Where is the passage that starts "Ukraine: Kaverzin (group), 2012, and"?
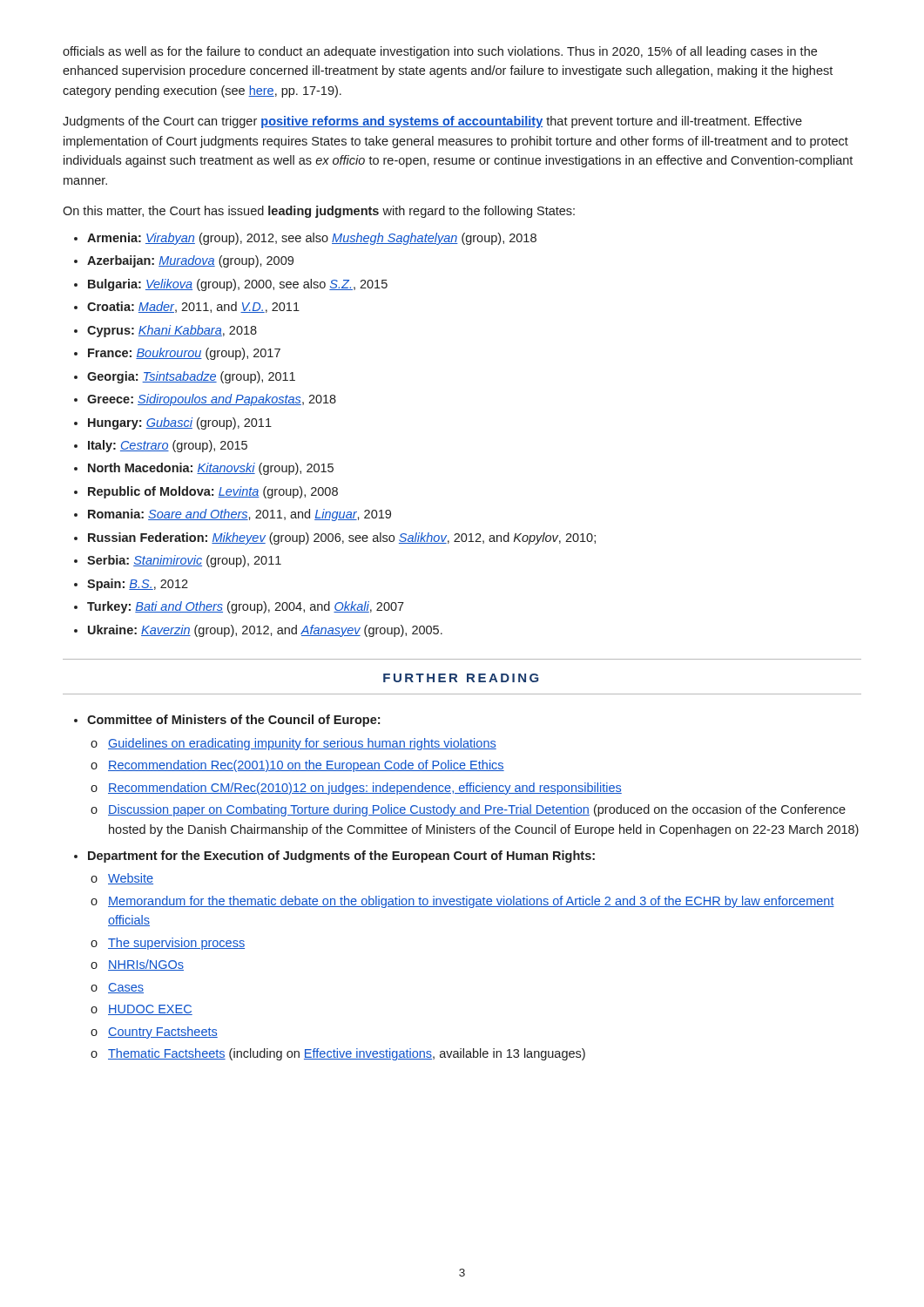 (265, 630)
